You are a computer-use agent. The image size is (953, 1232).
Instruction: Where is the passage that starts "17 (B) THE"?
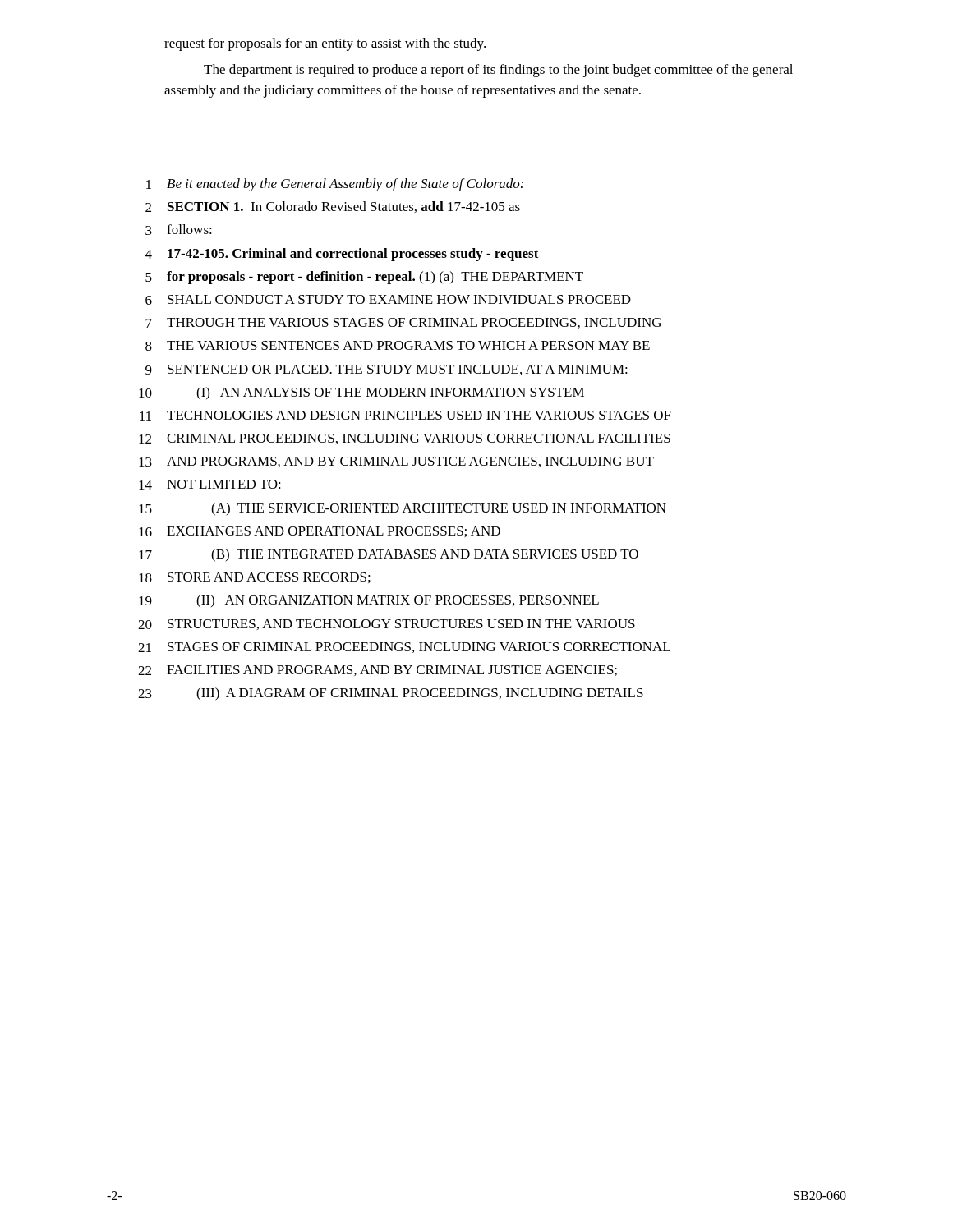pyautogui.click(x=476, y=555)
